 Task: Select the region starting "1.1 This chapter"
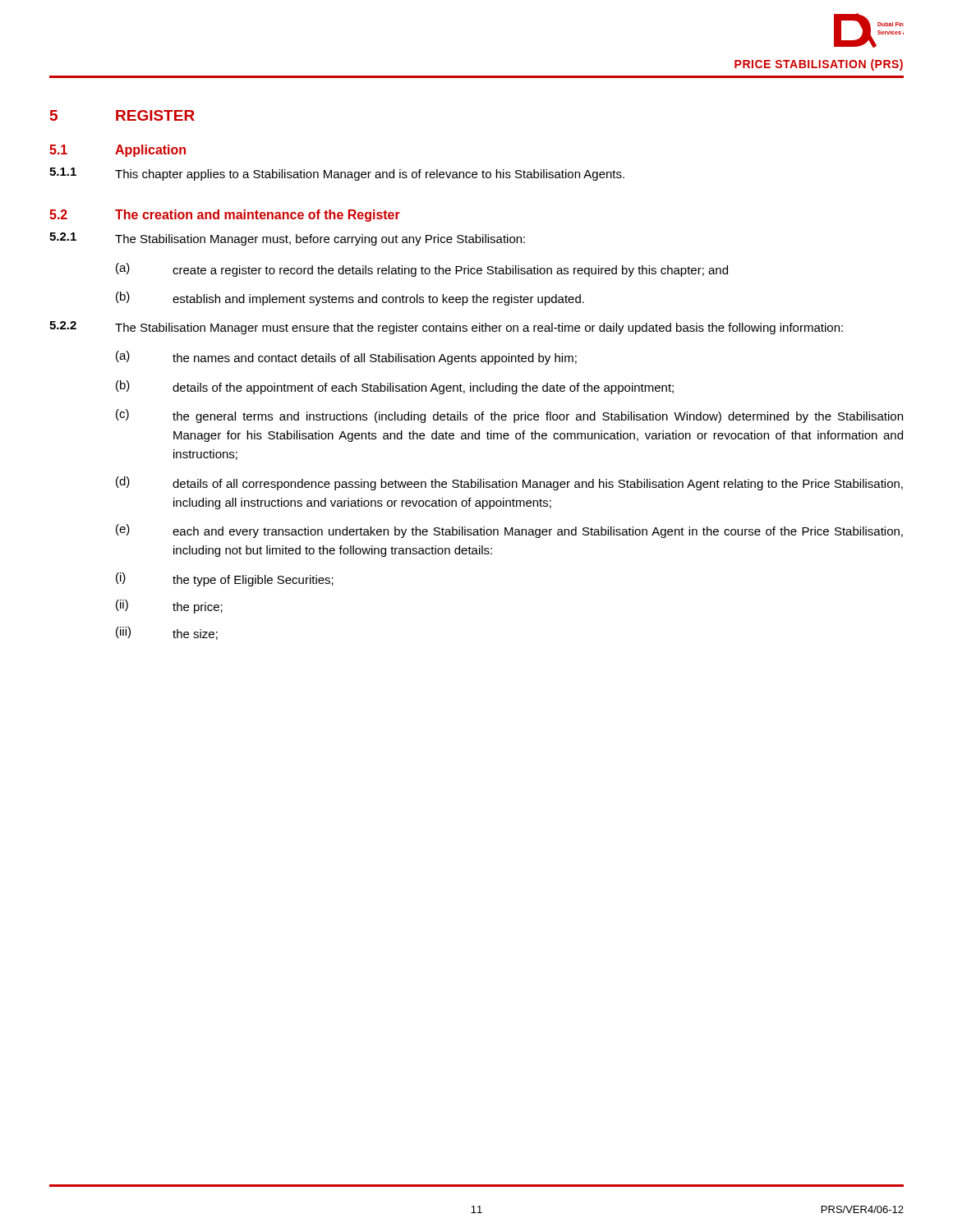click(x=476, y=174)
